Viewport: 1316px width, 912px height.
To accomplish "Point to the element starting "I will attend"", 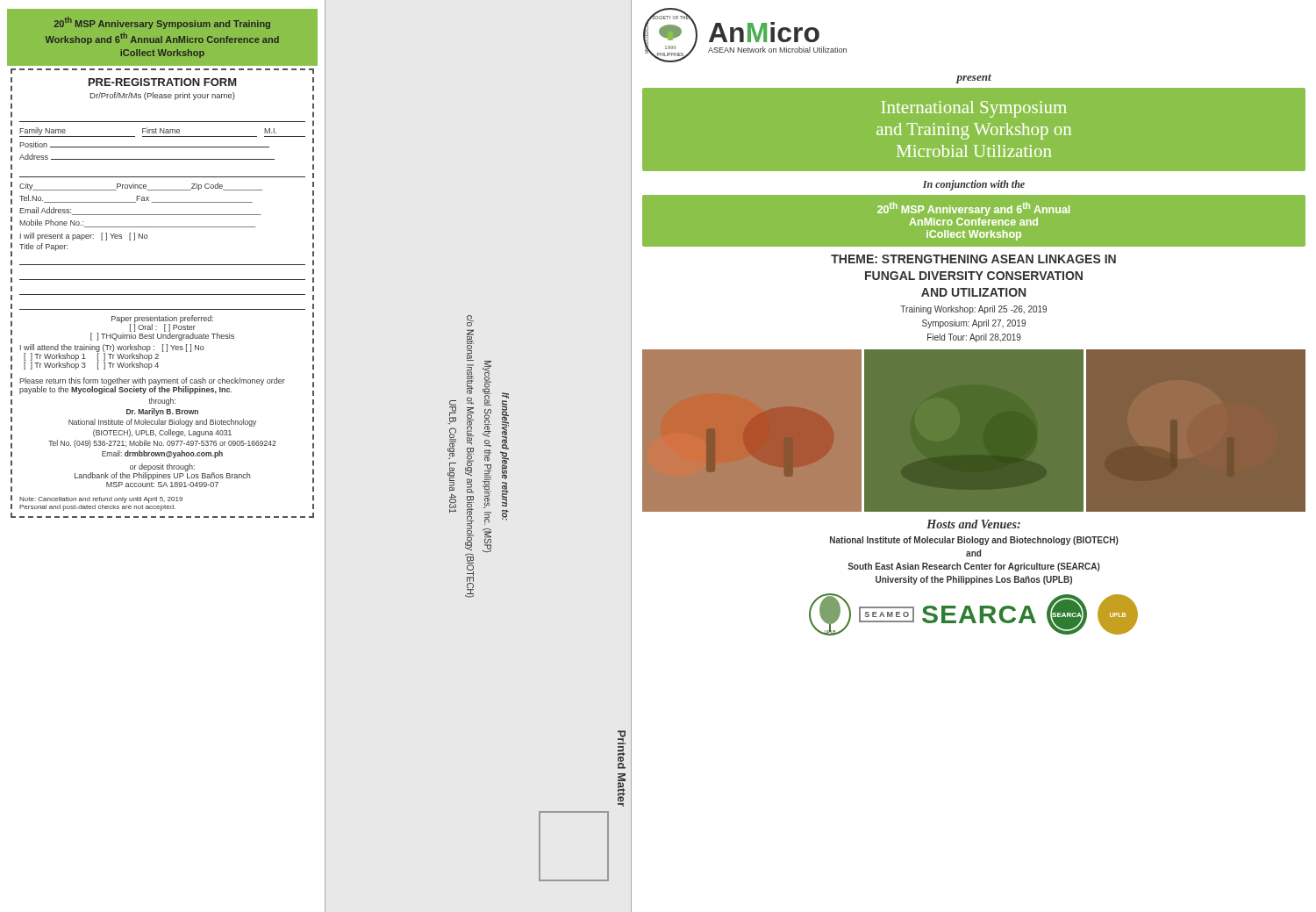I will click(x=112, y=357).
